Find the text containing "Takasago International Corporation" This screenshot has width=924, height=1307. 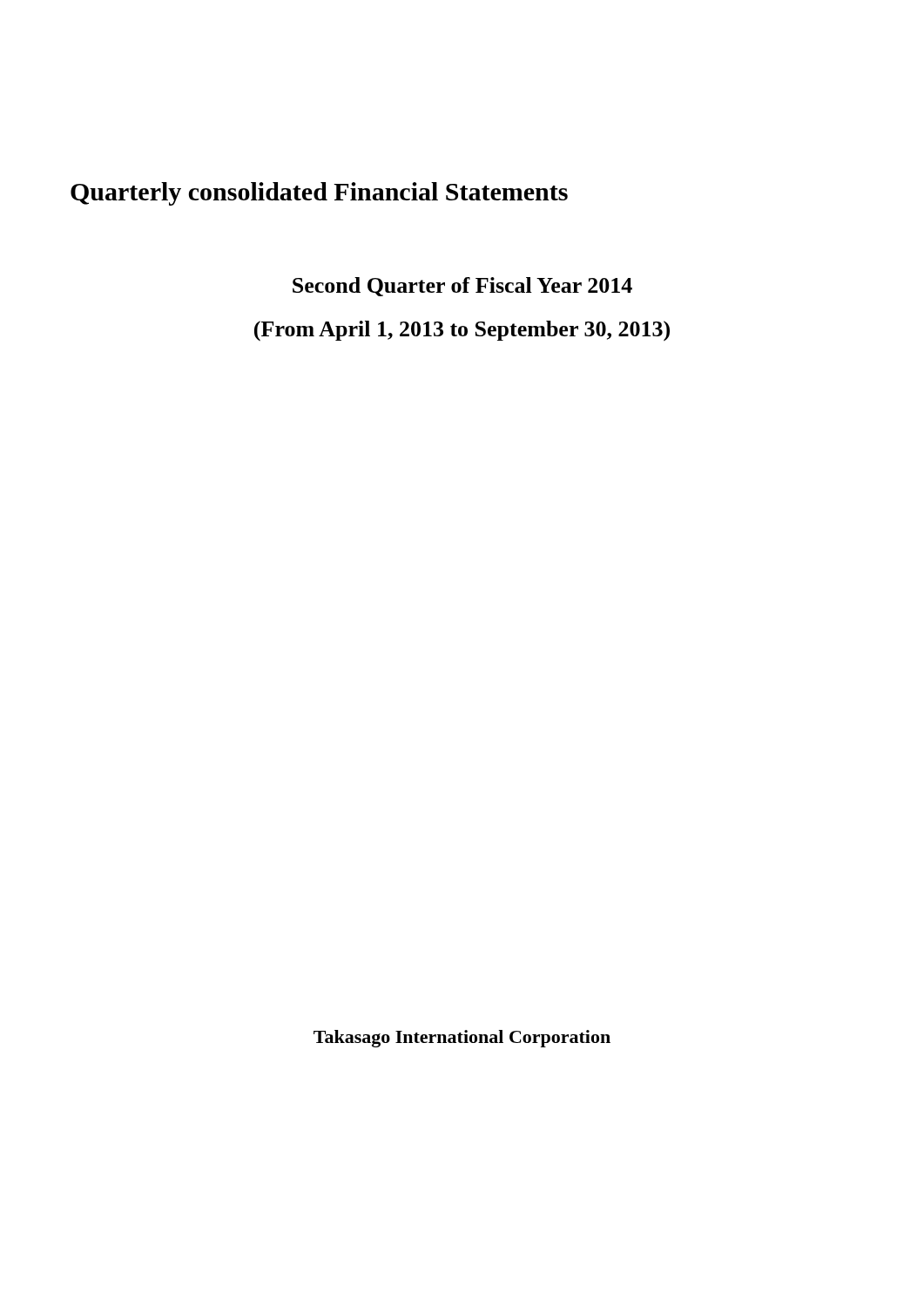coord(462,1036)
